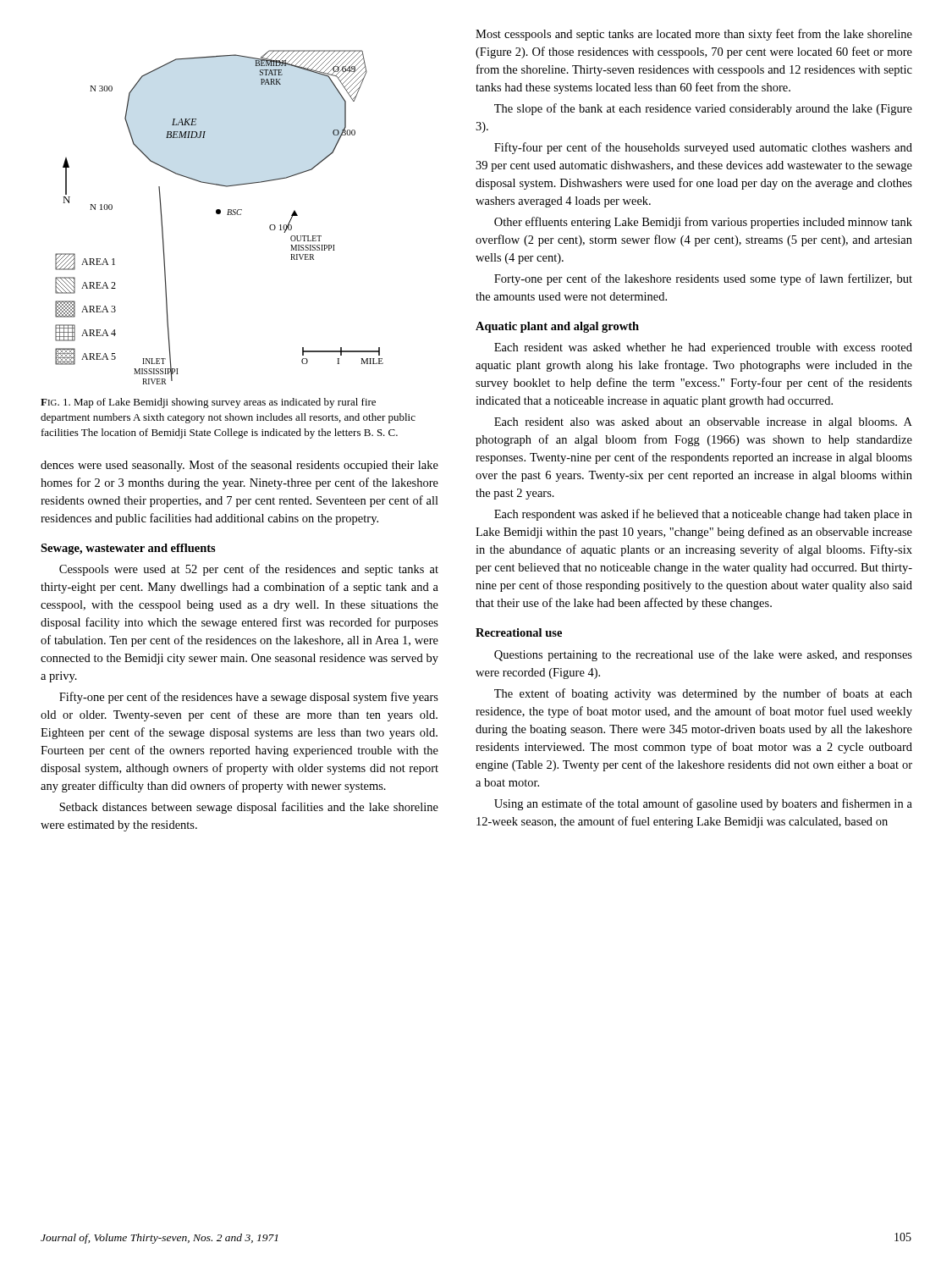
Task: Select the text block starting "Questions pertaining to the recreational use of the"
Action: tap(694, 738)
